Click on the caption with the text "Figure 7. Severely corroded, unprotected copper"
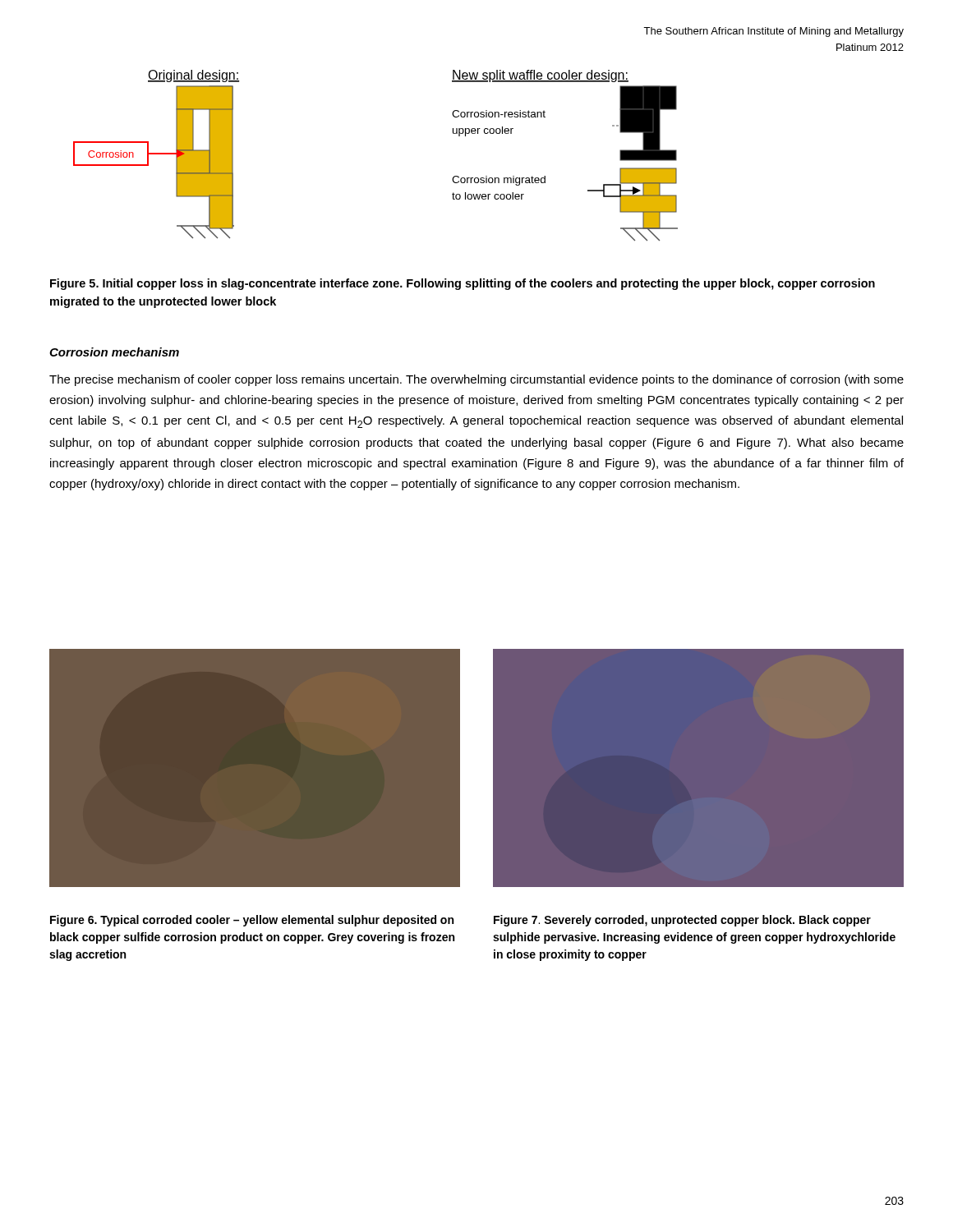The height and width of the screenshot is (1232, 953). pyautogui.click(x=694, y=937)
